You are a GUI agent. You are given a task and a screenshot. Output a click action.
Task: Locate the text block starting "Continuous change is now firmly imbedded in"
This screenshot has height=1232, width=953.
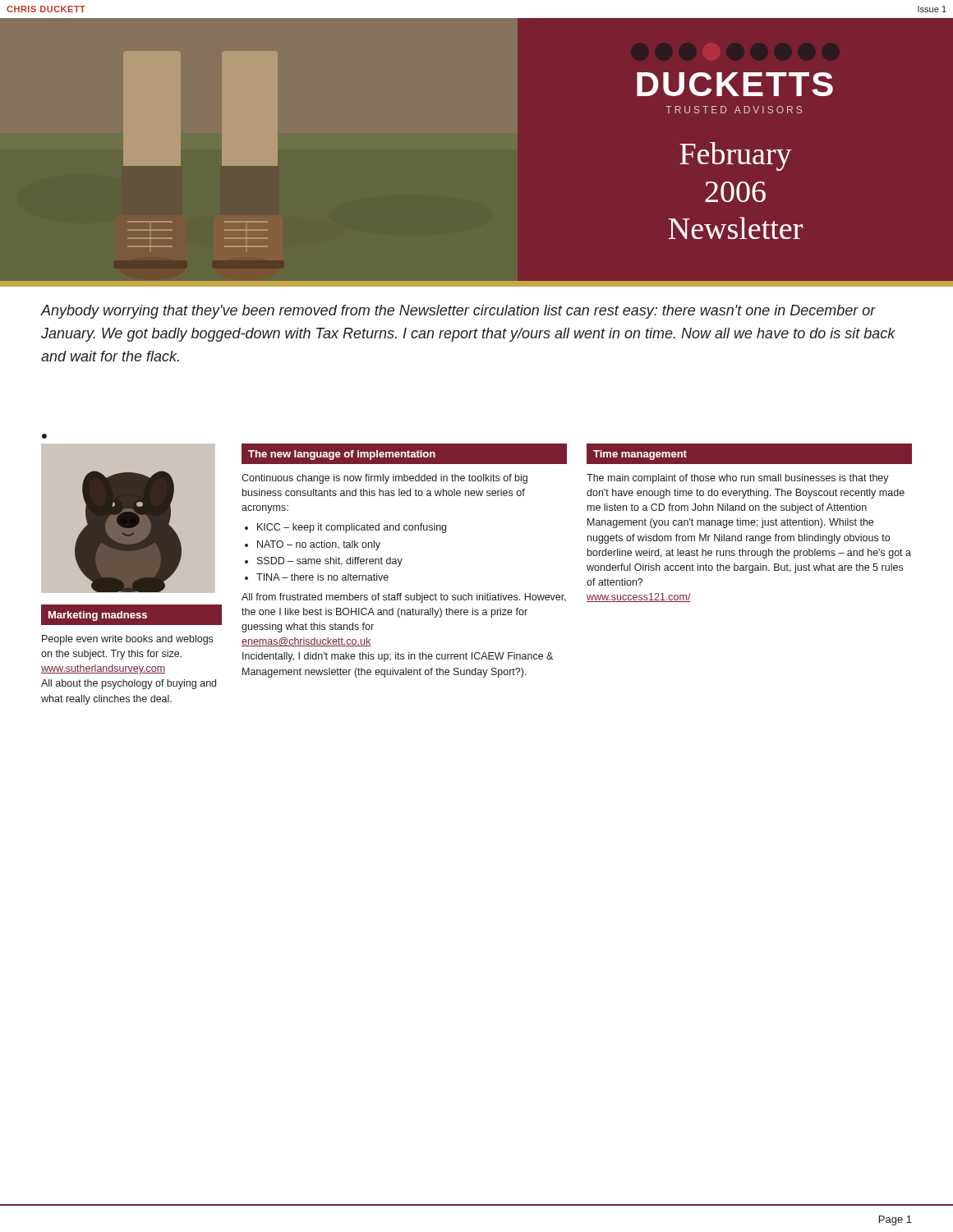(x=385, y=493)
